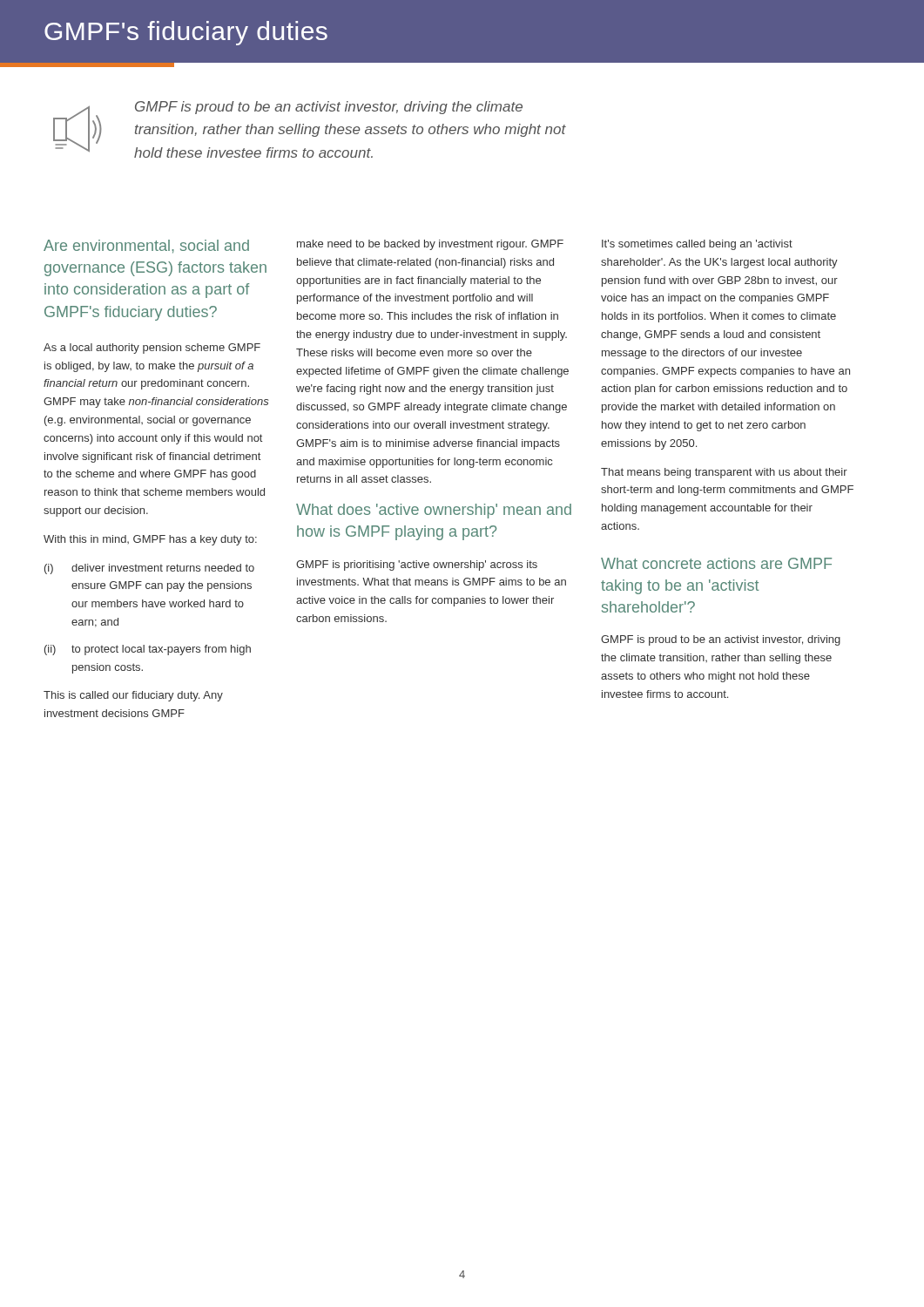Select the text block with the text "make need to be backed"
The width and height of the screenshot is (924, 1307).
coord(433,361)
